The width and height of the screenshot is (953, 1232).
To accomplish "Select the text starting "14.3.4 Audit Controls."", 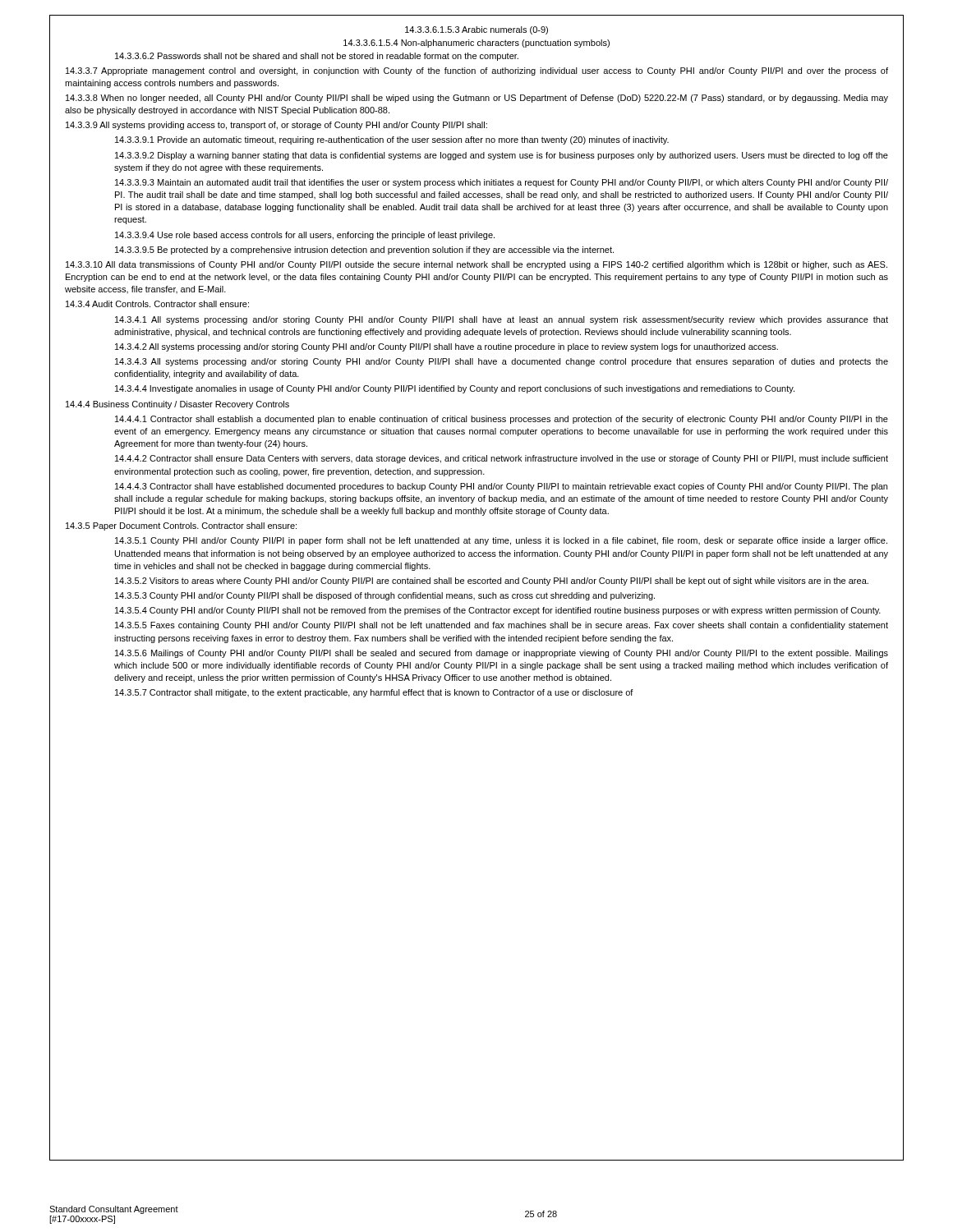I will 157,304.
